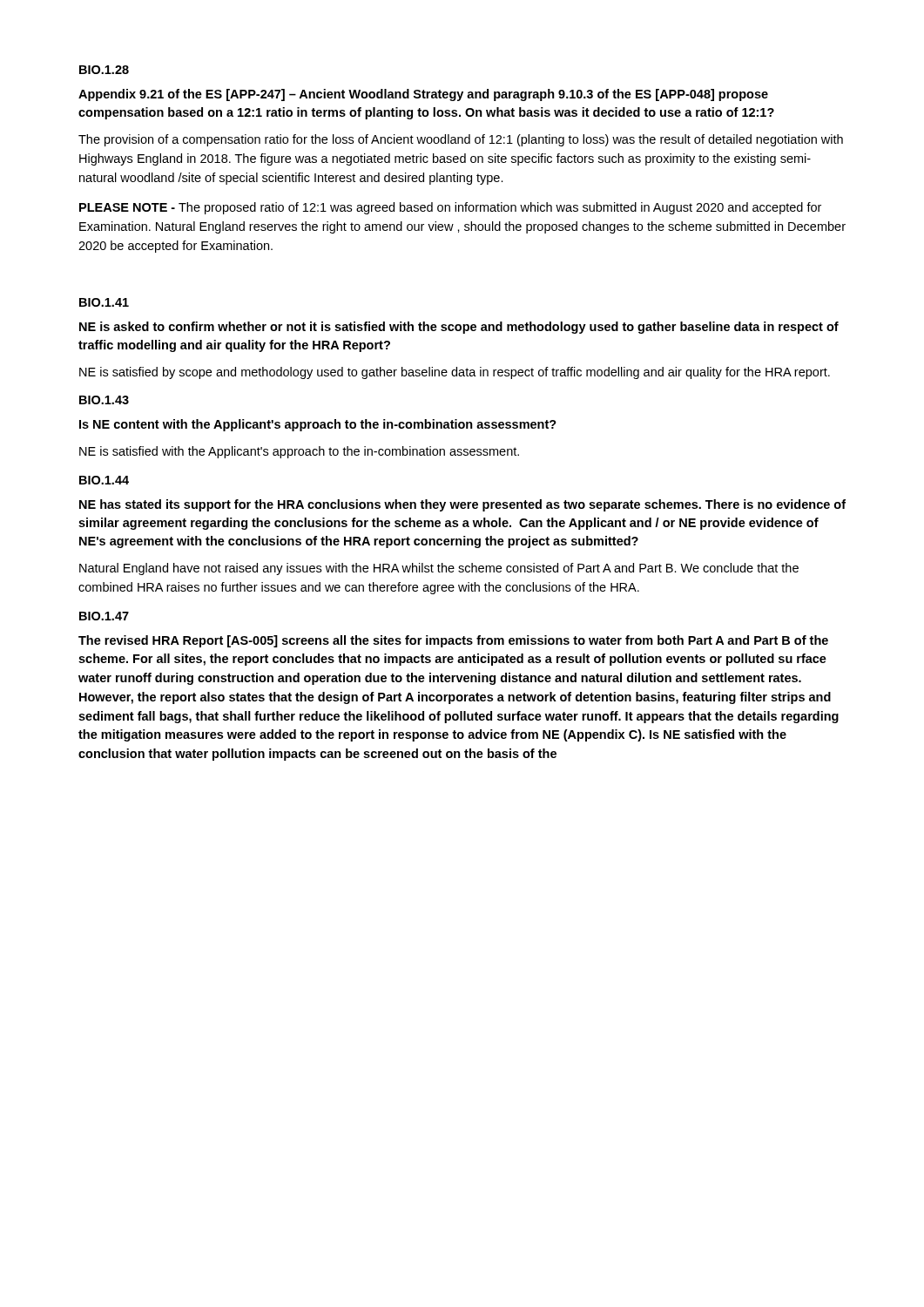The width and height of the screenshot is (924, 1307).
Task: Click on the section header that says "Is NE content with the Applicant's"
Action: (317, 425)
